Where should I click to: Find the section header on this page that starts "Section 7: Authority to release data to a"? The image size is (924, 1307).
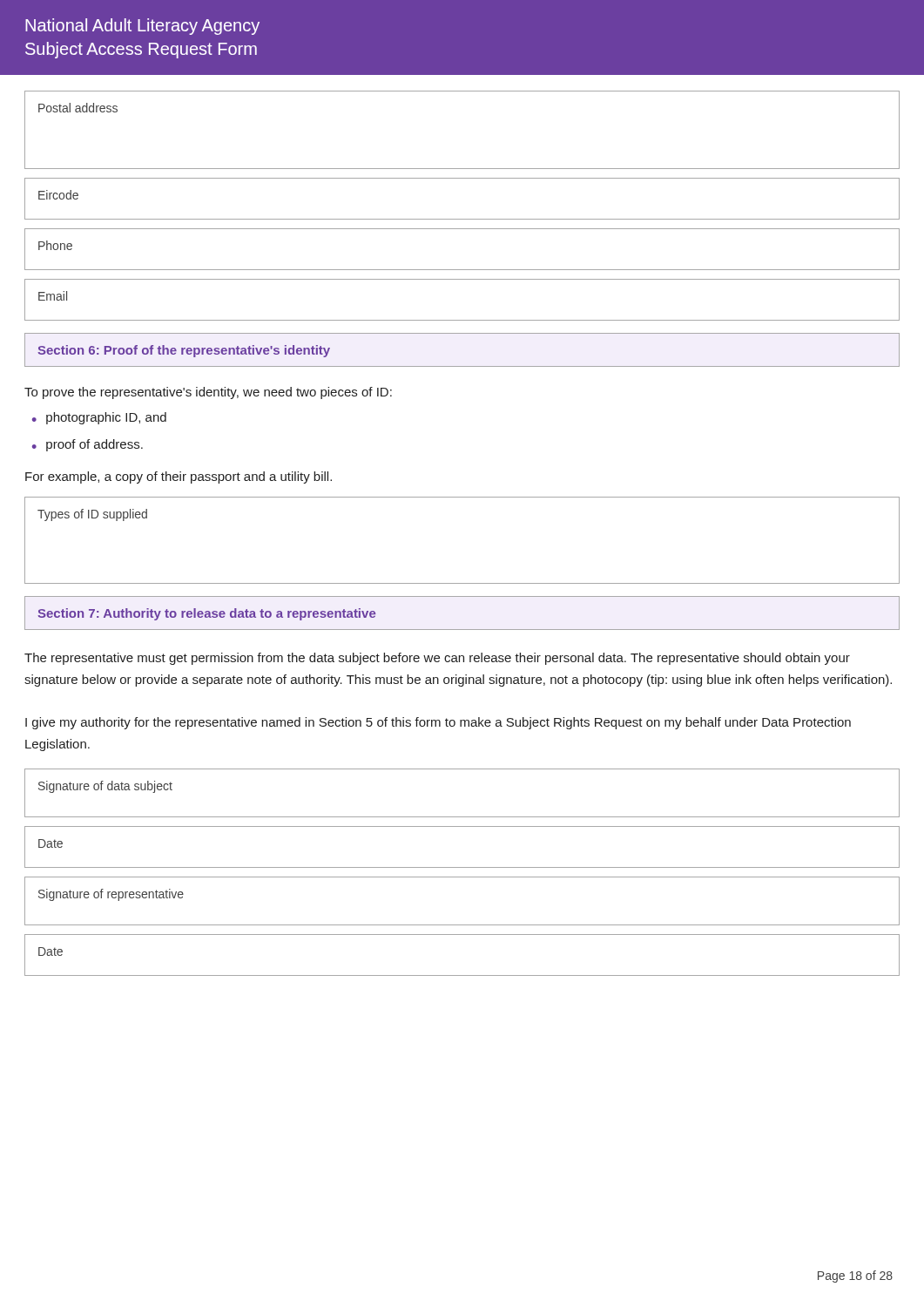207,613
